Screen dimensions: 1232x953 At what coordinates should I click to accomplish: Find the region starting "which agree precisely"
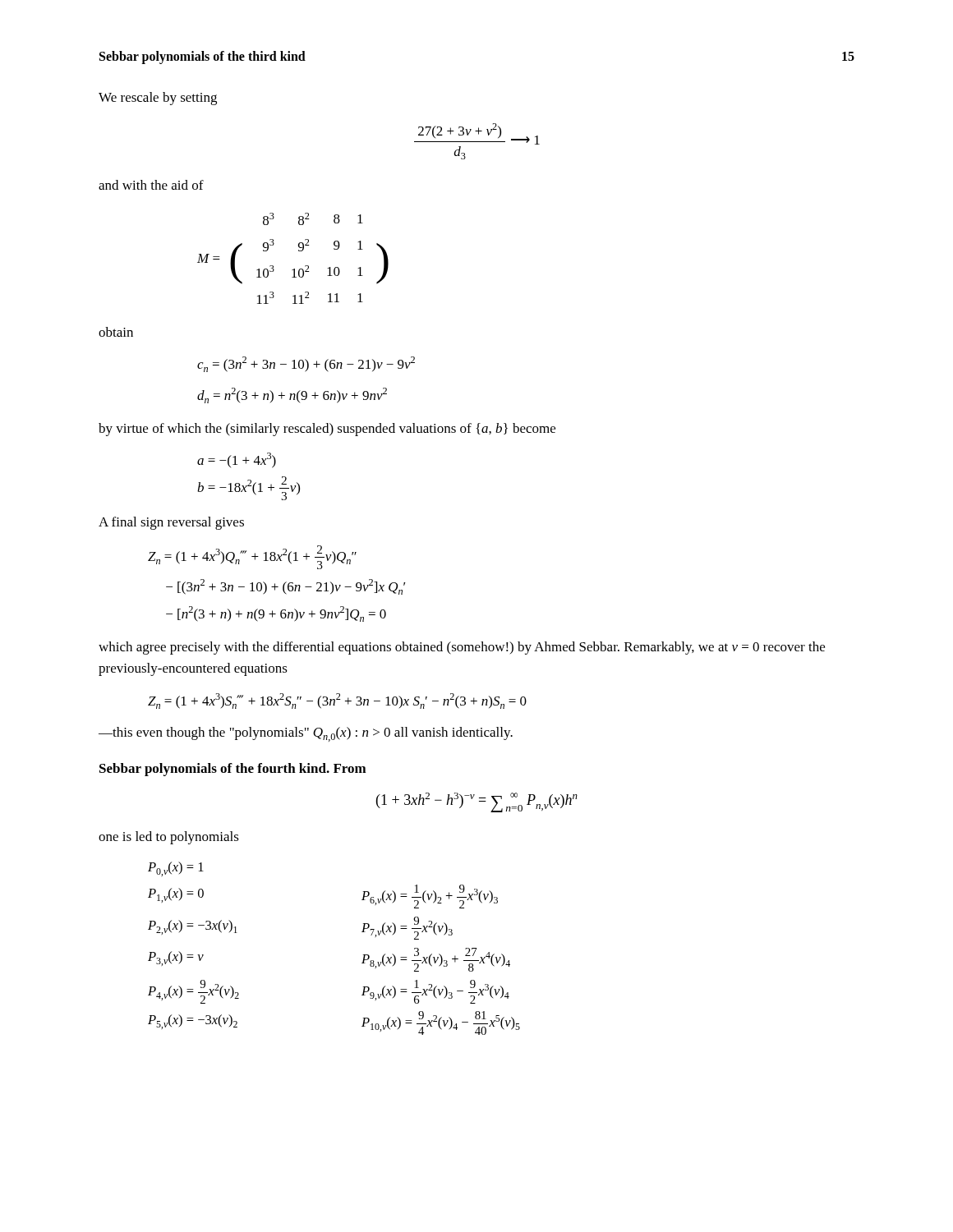pyautogui.click(x=462, y=658)
